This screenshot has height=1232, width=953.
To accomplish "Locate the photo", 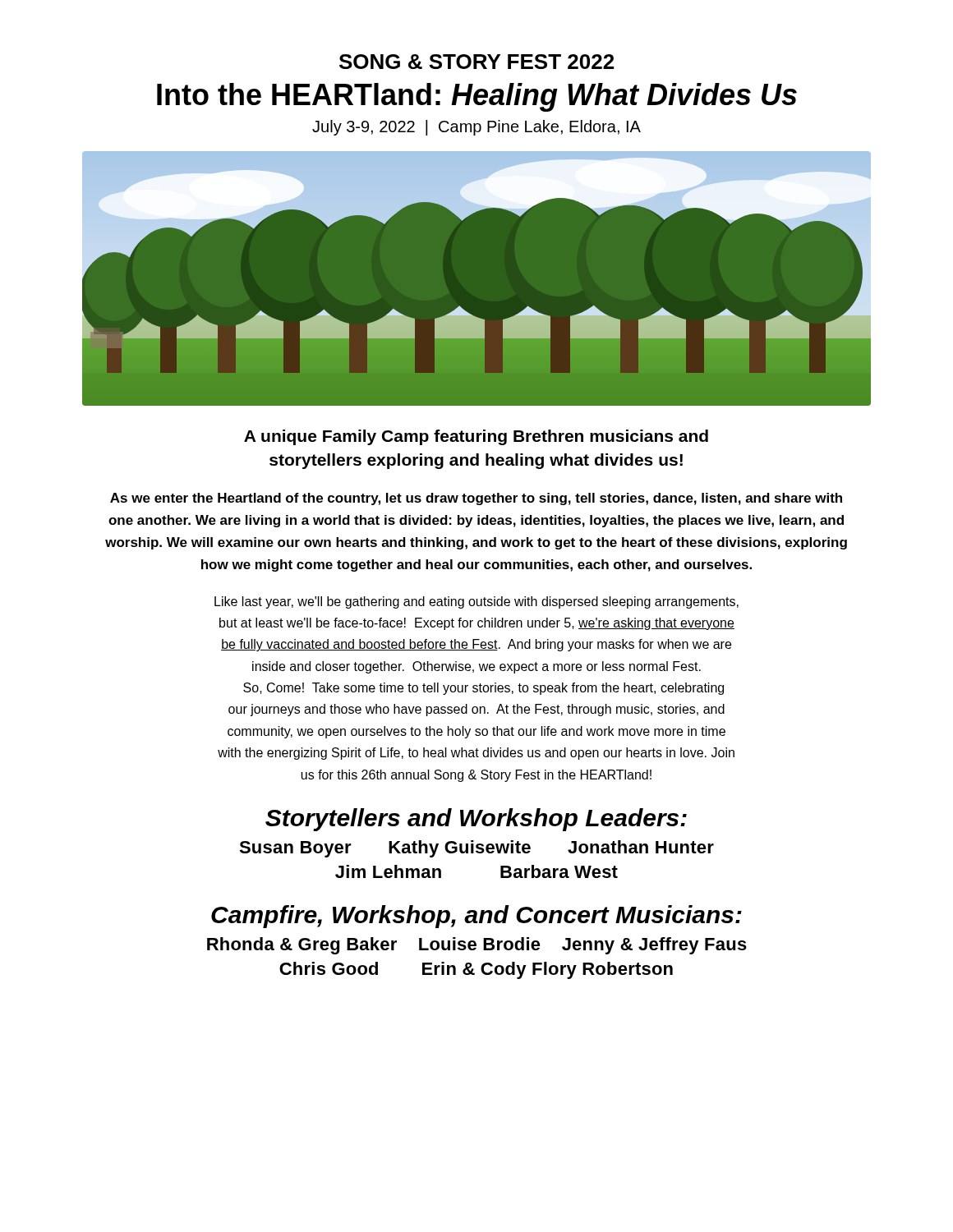I will click(476, 278).
